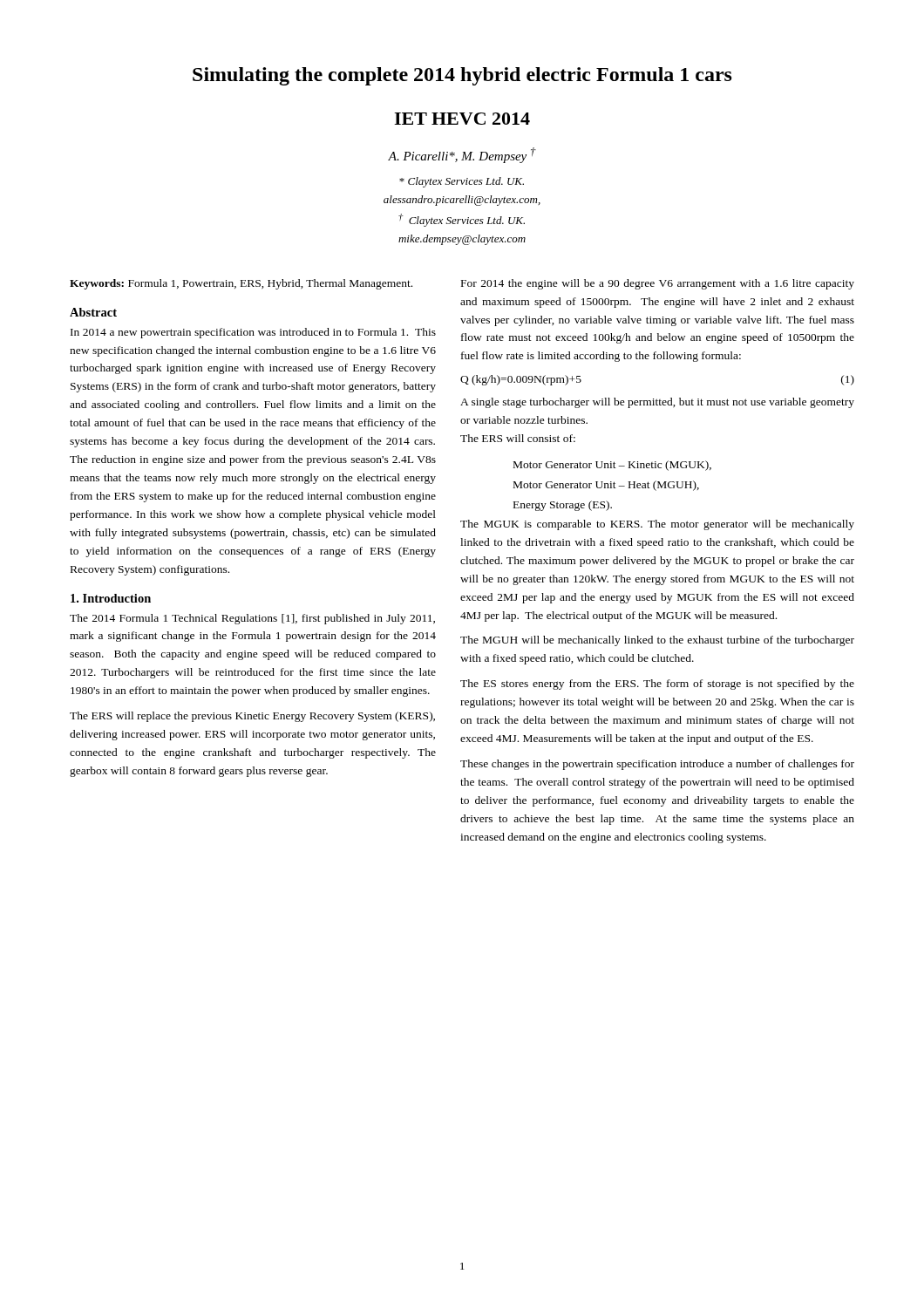Locate the text block that reads "Claytex Services Ltd."

tap(462, 211)
